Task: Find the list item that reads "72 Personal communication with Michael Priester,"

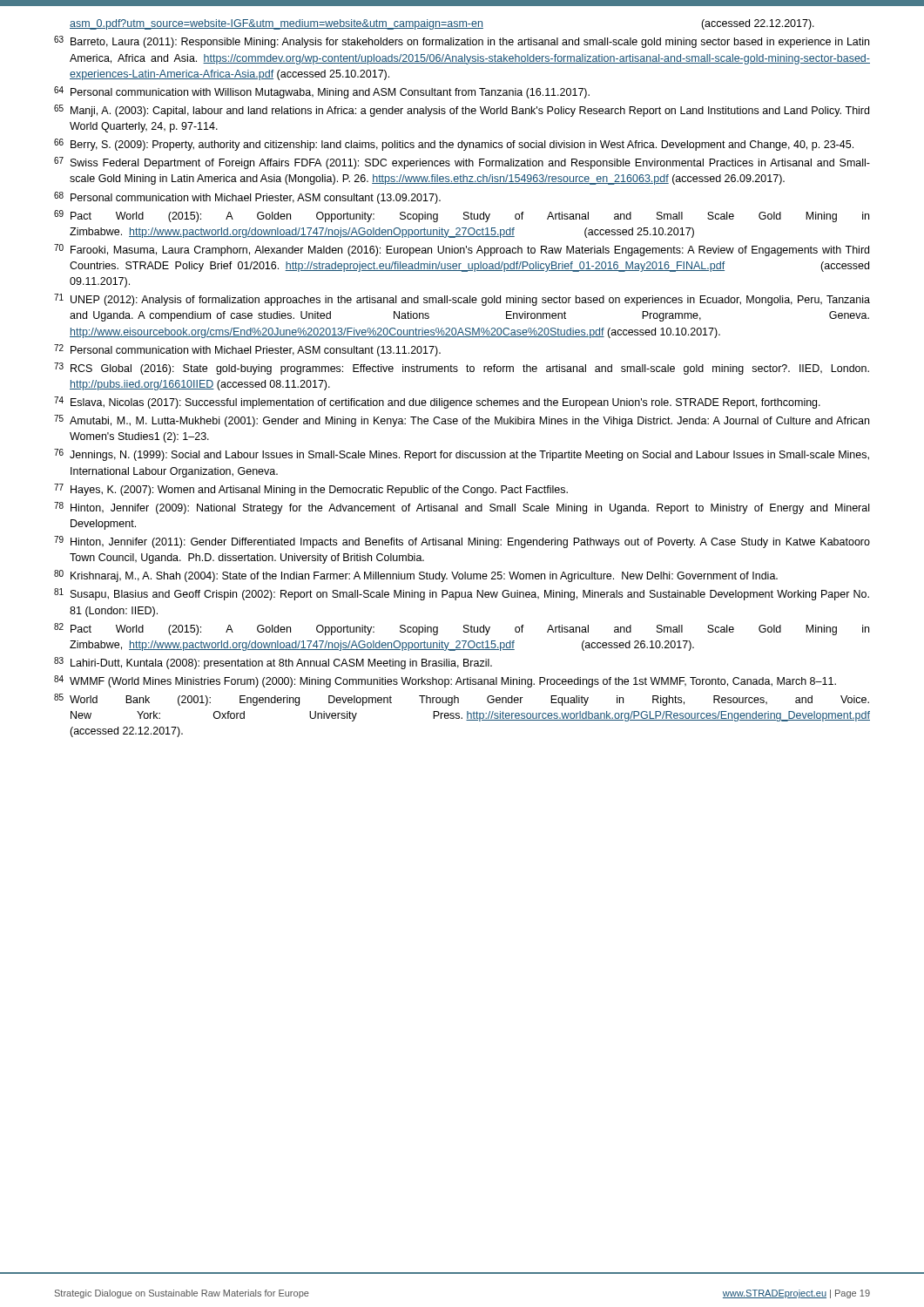Action: point(248,349)
